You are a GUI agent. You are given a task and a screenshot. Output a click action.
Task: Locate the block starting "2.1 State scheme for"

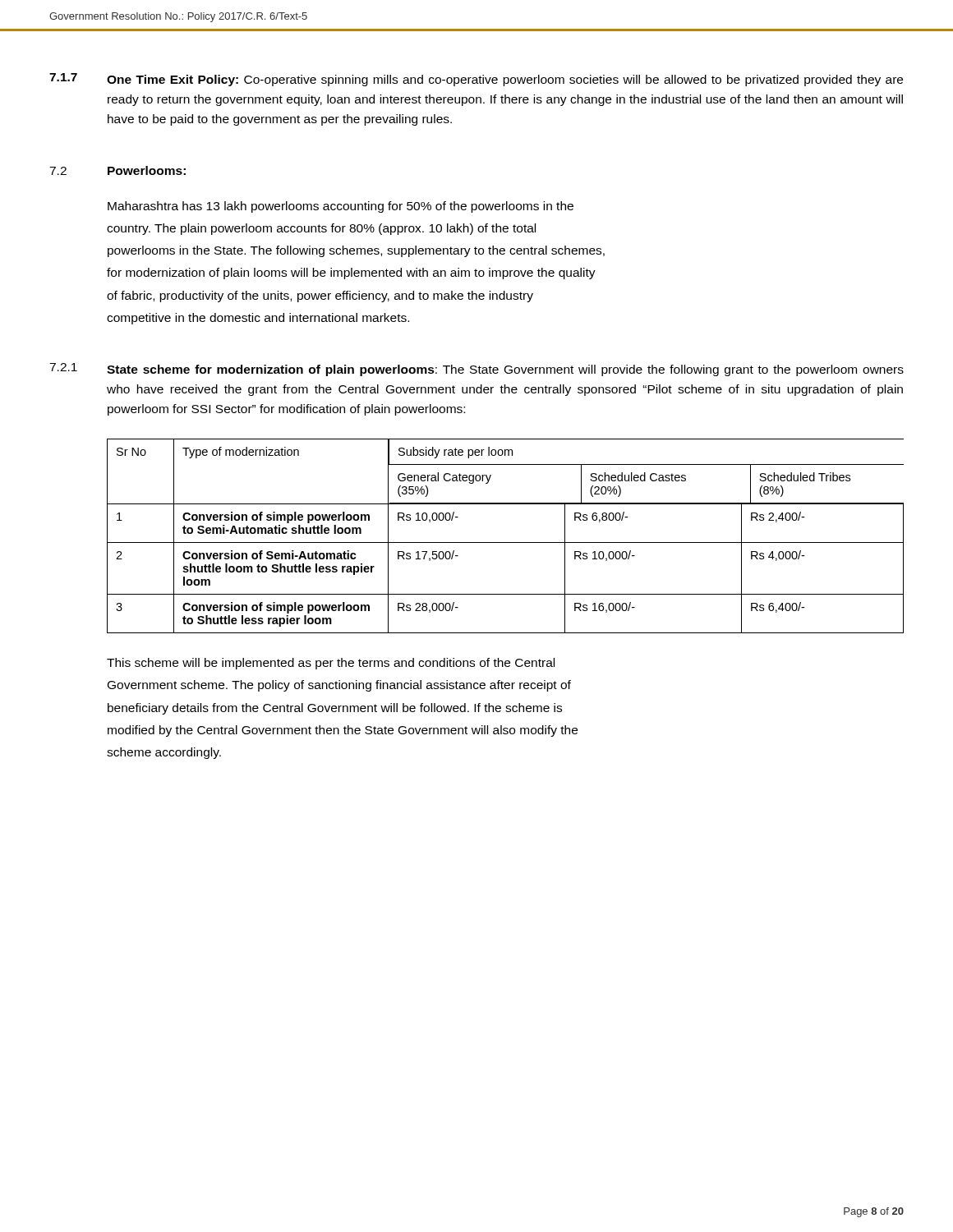[476, 389]
